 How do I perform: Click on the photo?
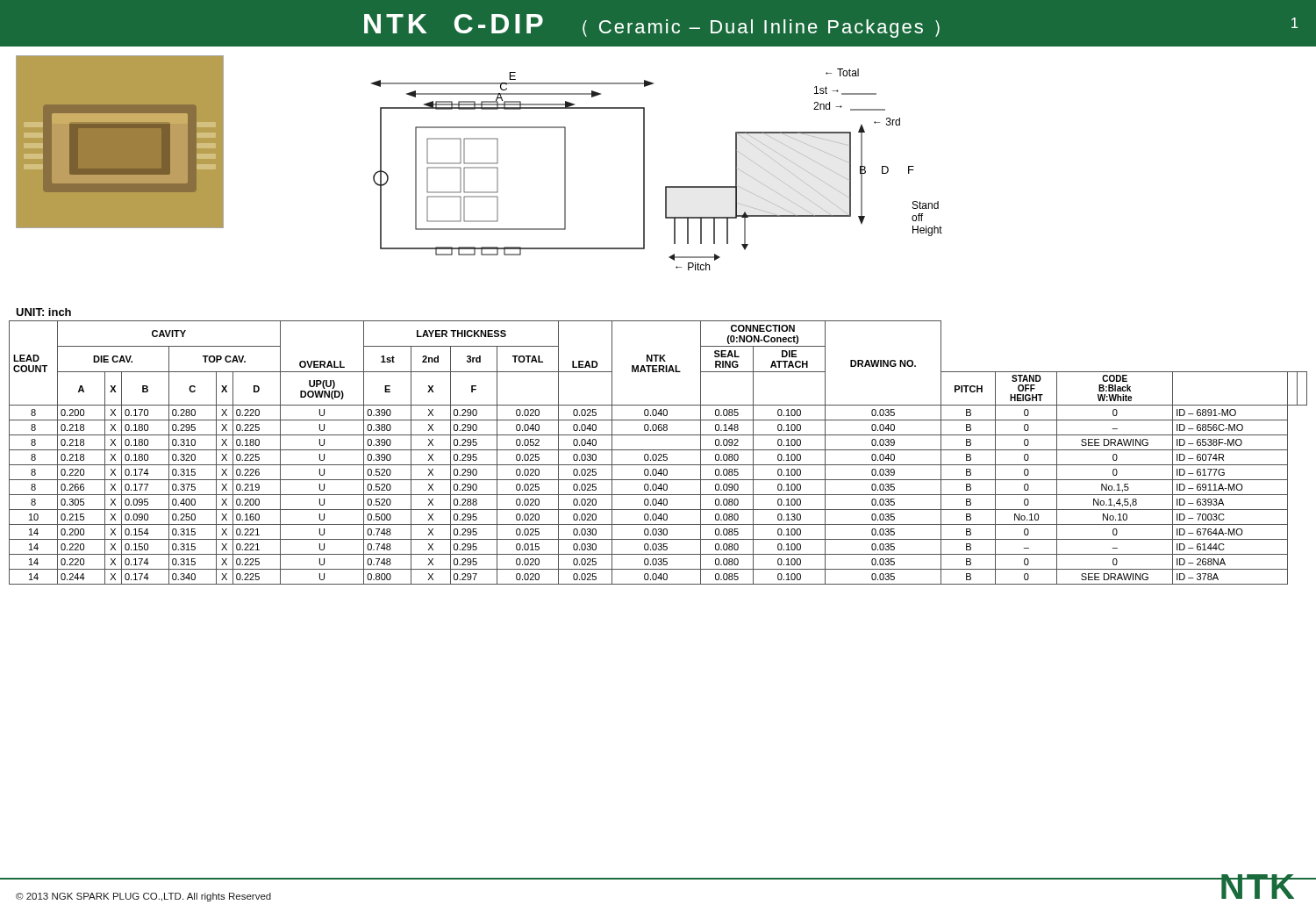(x=120, y=142)
